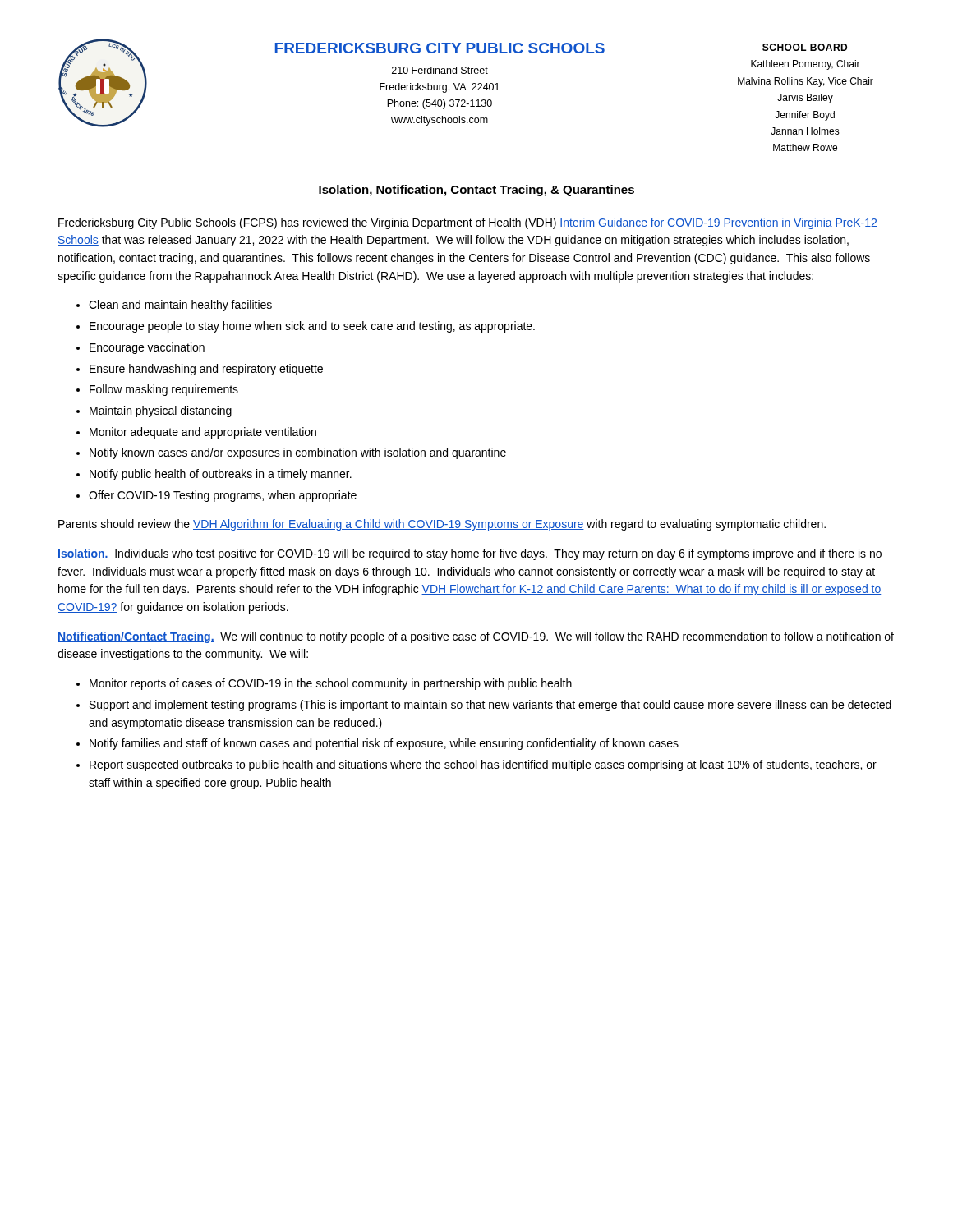The height and width of the screenshot is (1232, 953).
Task: Select the text block that reads "Isolation. Individuals who test"
Action: tap(470, 580)
